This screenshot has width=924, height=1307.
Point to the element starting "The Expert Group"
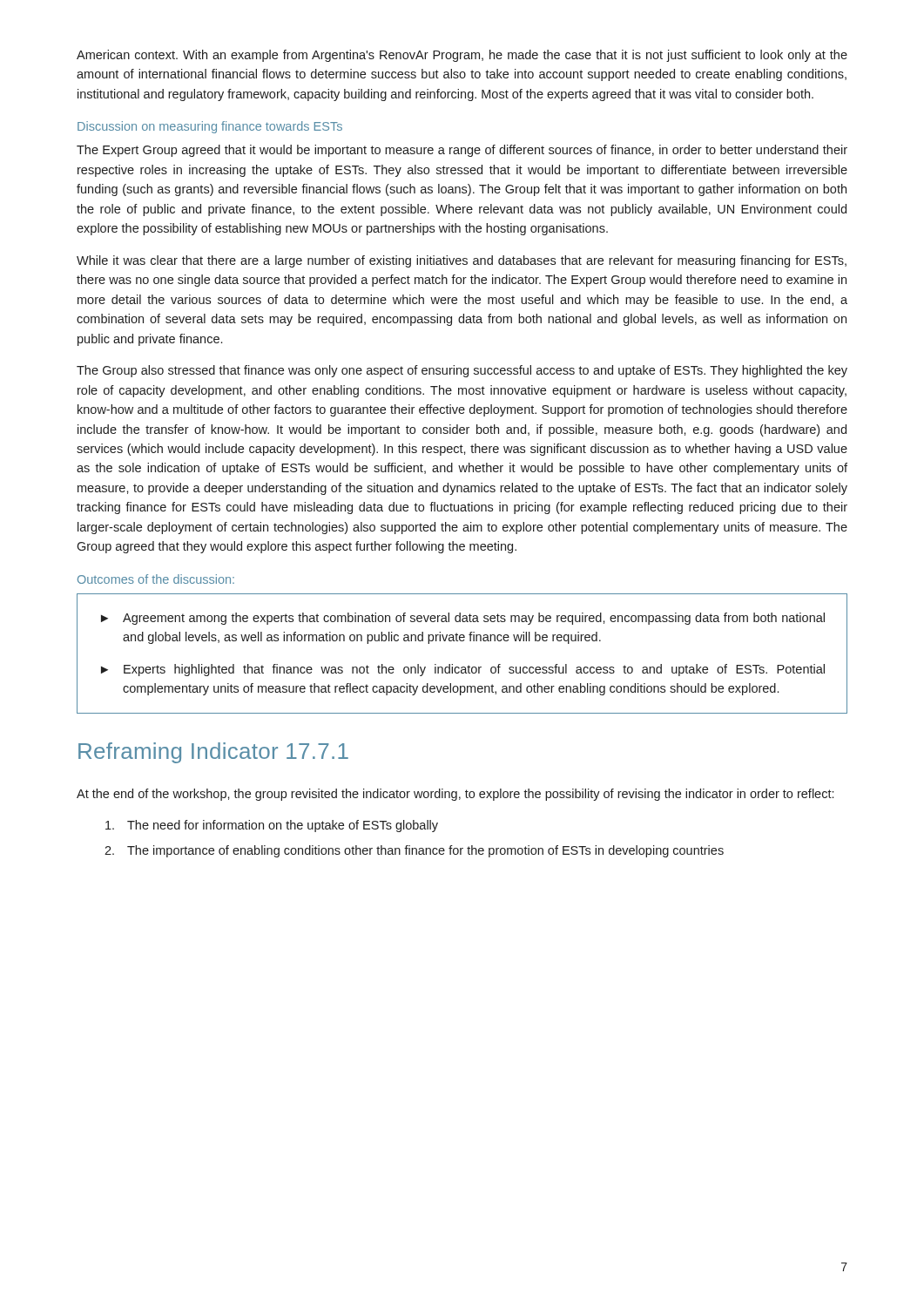(462, 189)
